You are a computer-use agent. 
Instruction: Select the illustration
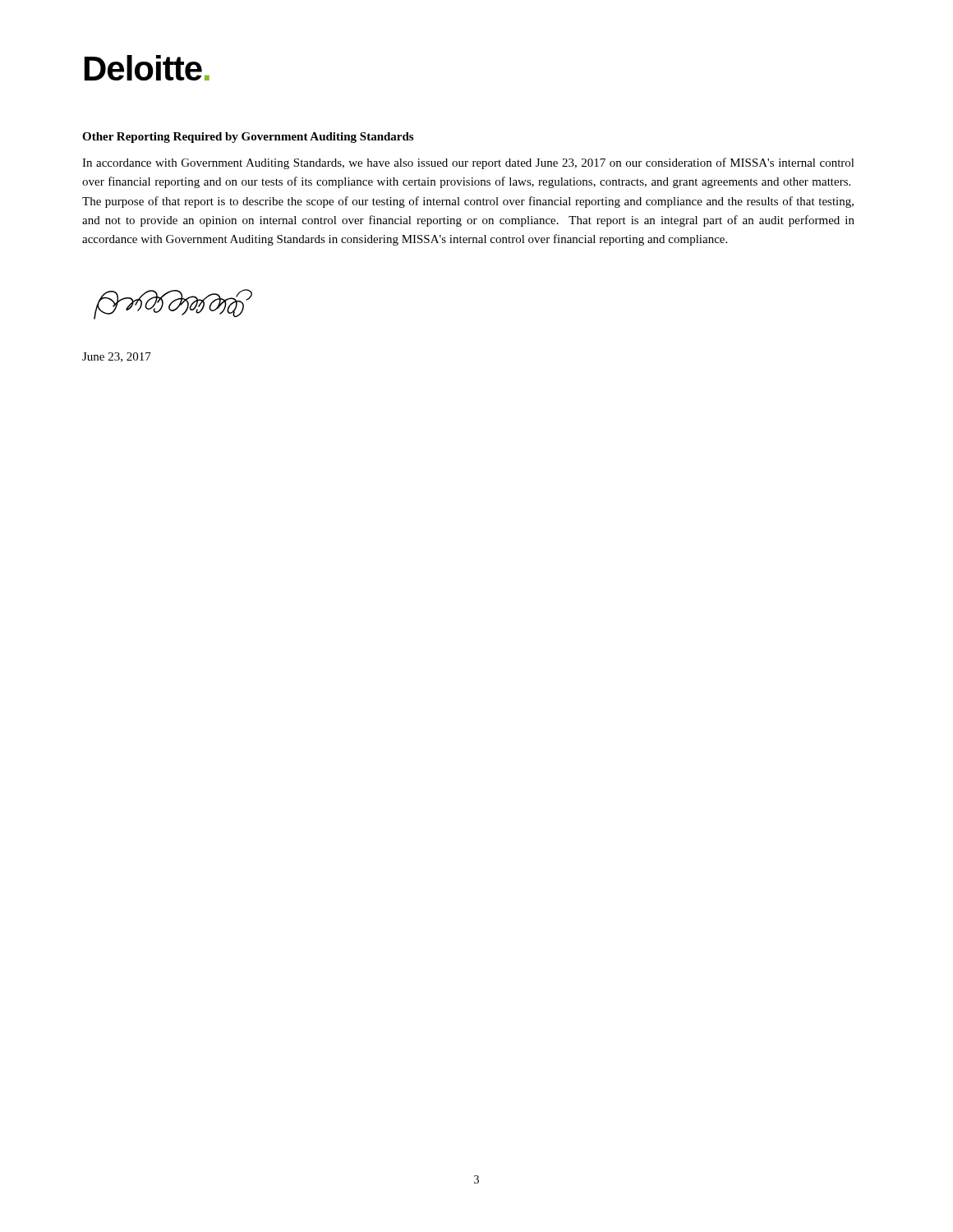coord(468,305)
